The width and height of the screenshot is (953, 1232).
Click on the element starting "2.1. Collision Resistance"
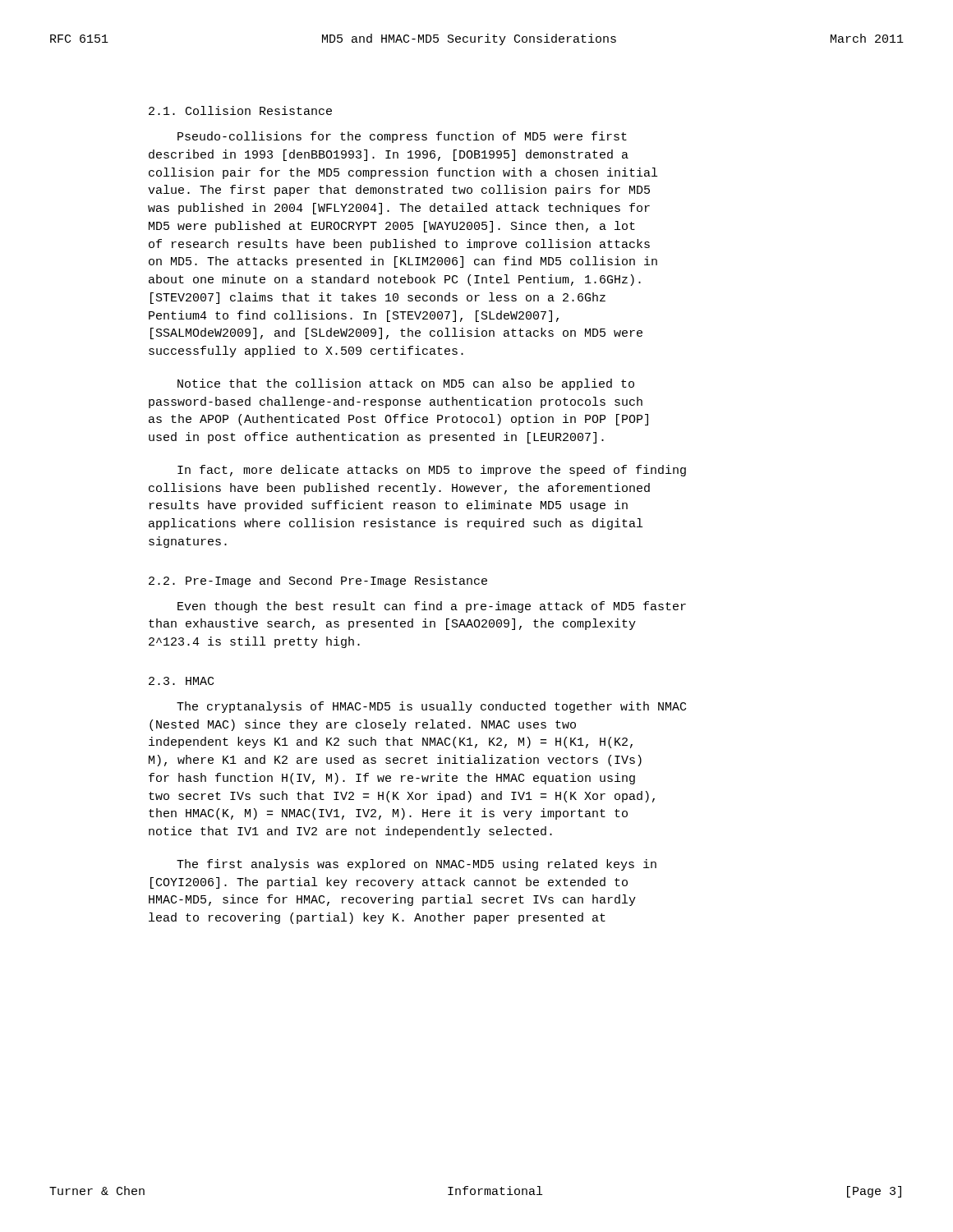coord(240,112)
